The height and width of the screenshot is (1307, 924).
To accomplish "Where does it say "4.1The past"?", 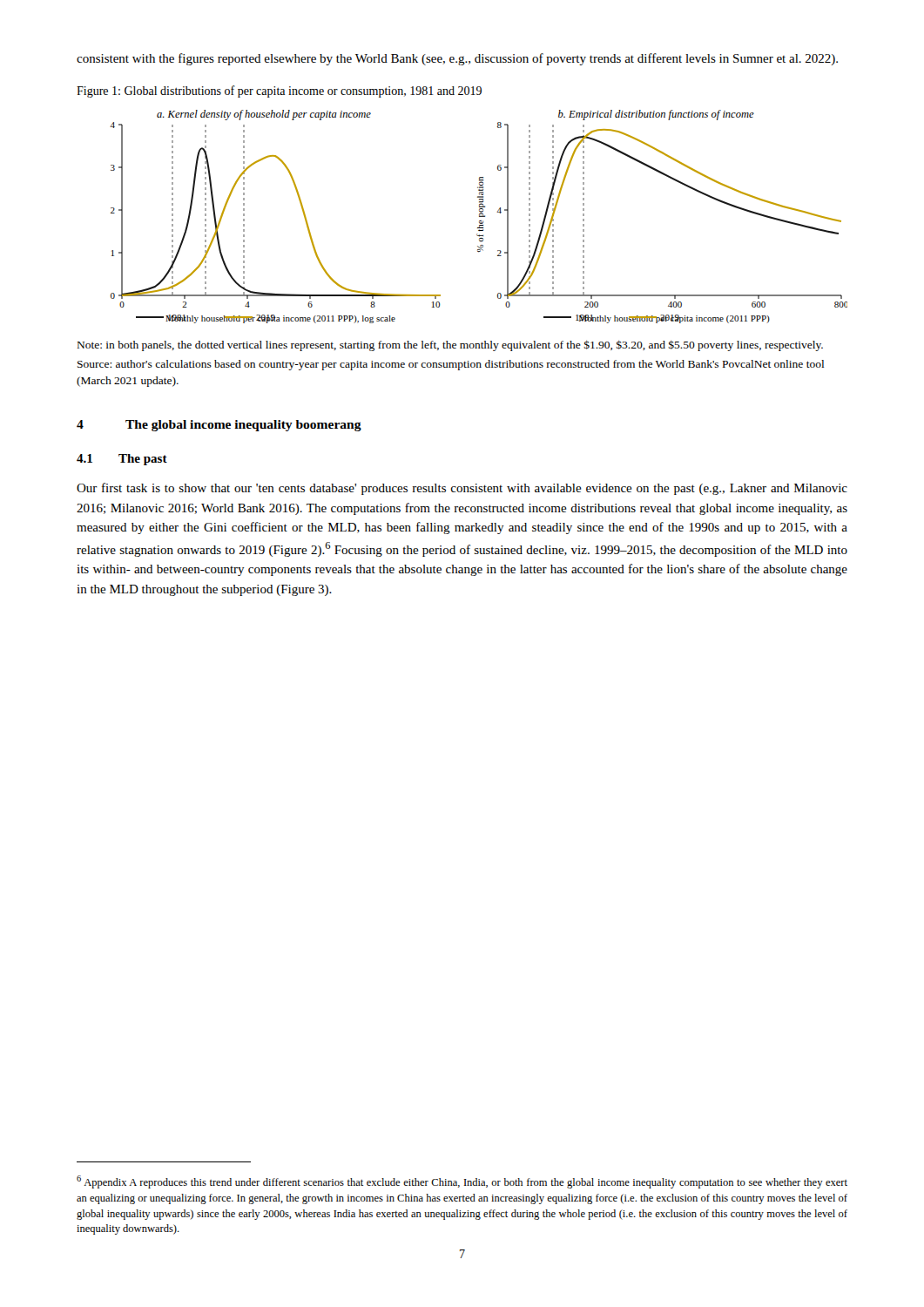I will coord(122,460).
